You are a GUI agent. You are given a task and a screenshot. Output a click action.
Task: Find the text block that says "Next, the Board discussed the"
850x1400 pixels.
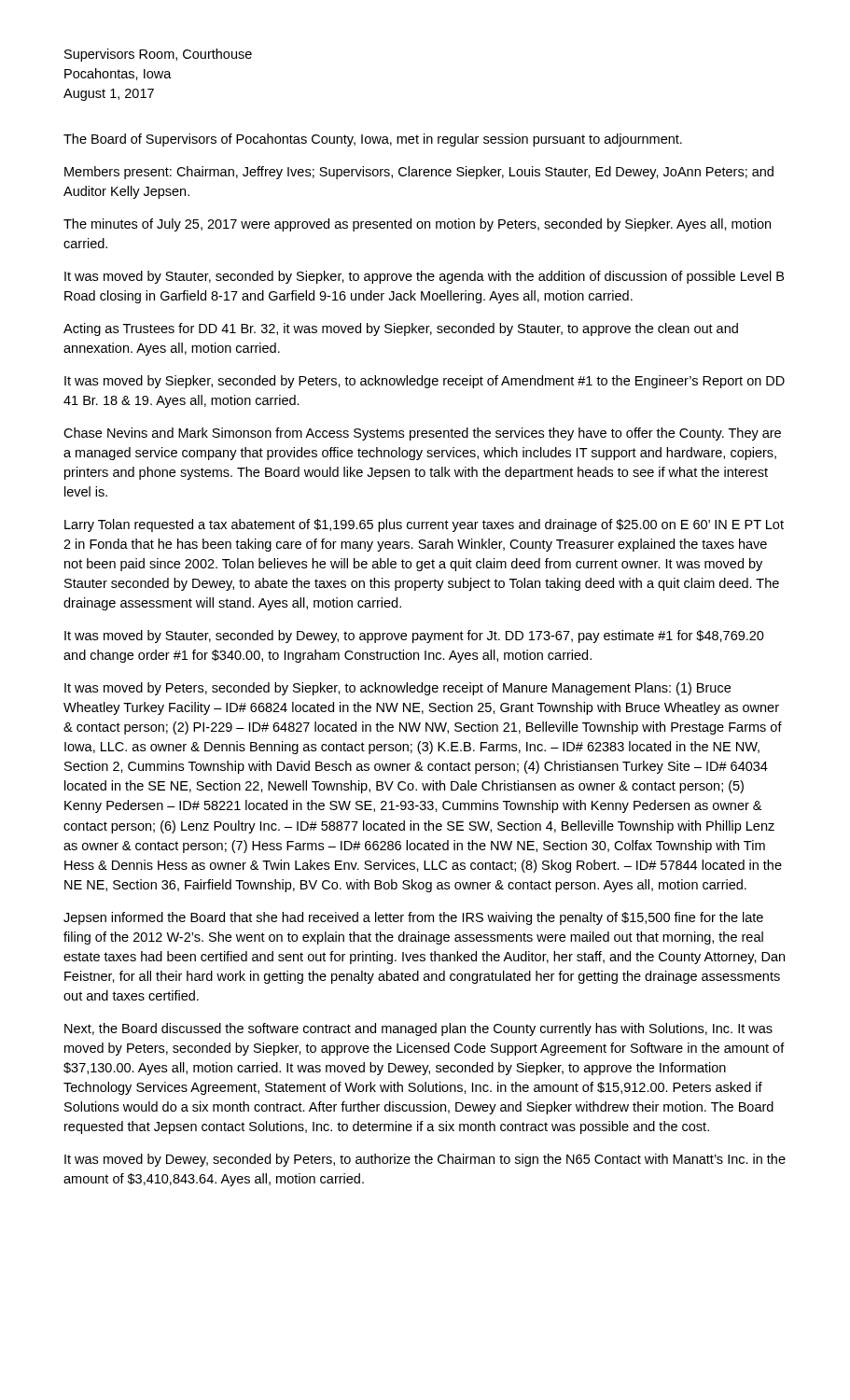click(x=424, y=1077)
